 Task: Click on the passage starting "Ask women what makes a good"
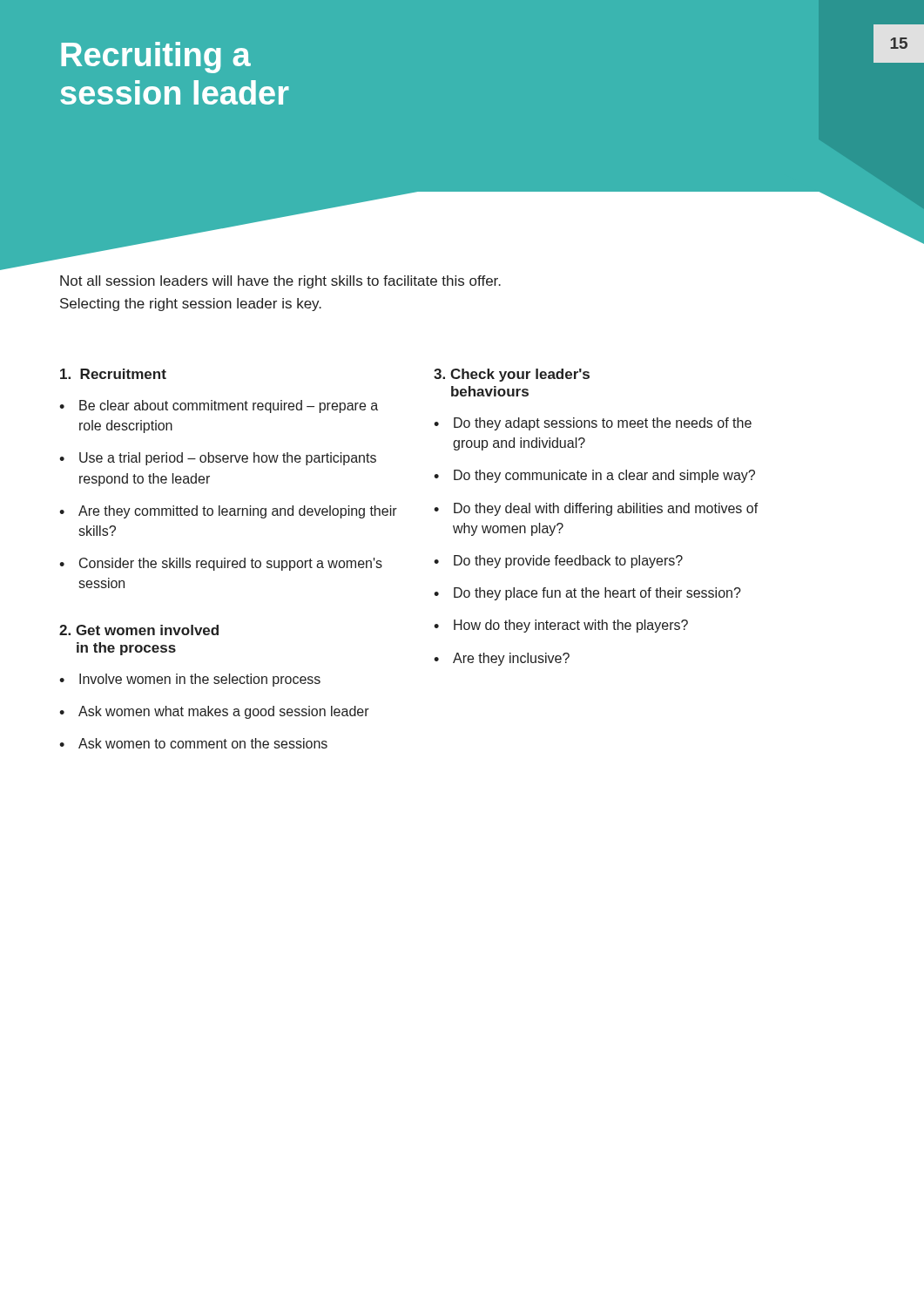(224, 711)
